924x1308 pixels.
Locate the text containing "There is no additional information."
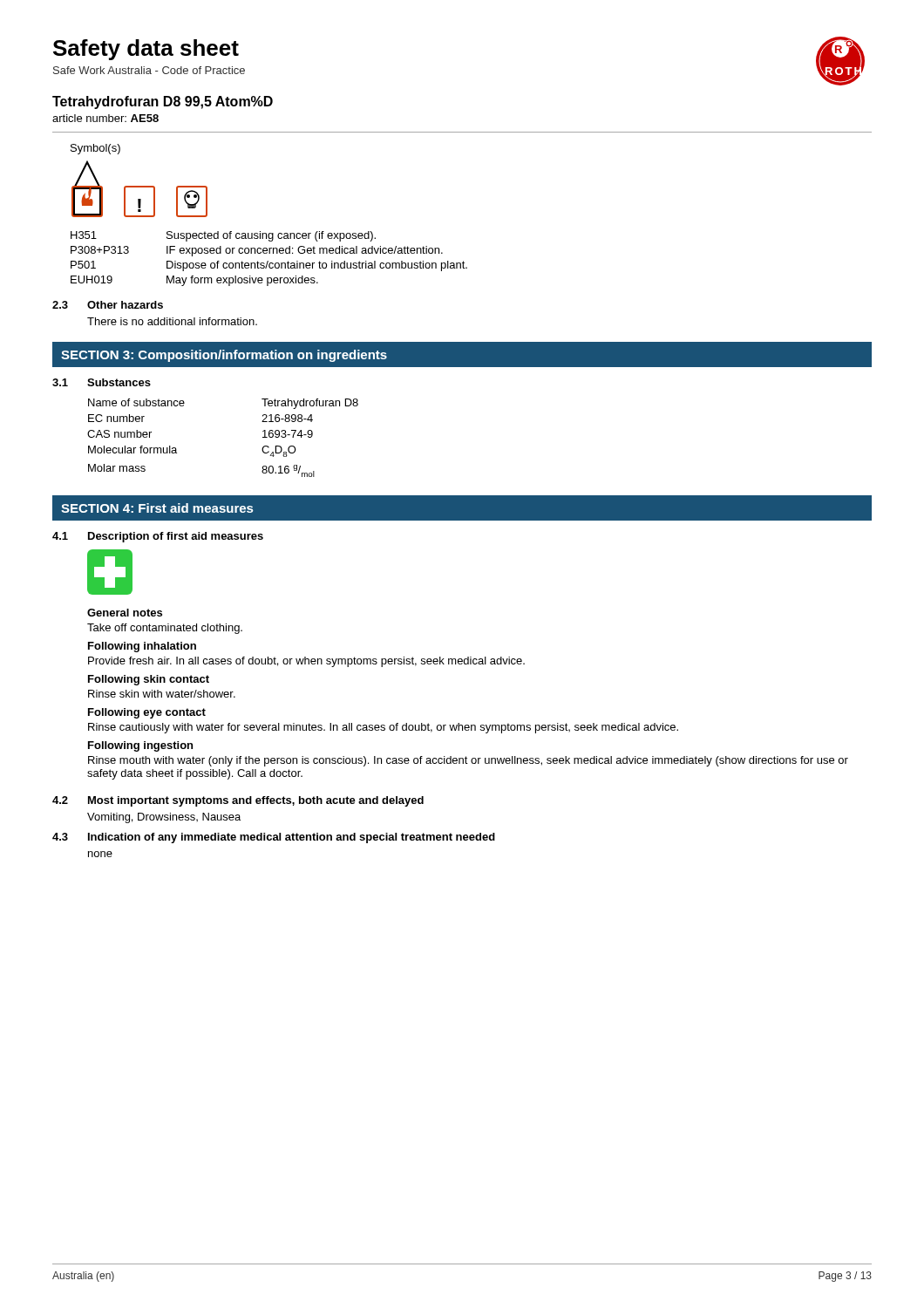[x=173, y=321]
